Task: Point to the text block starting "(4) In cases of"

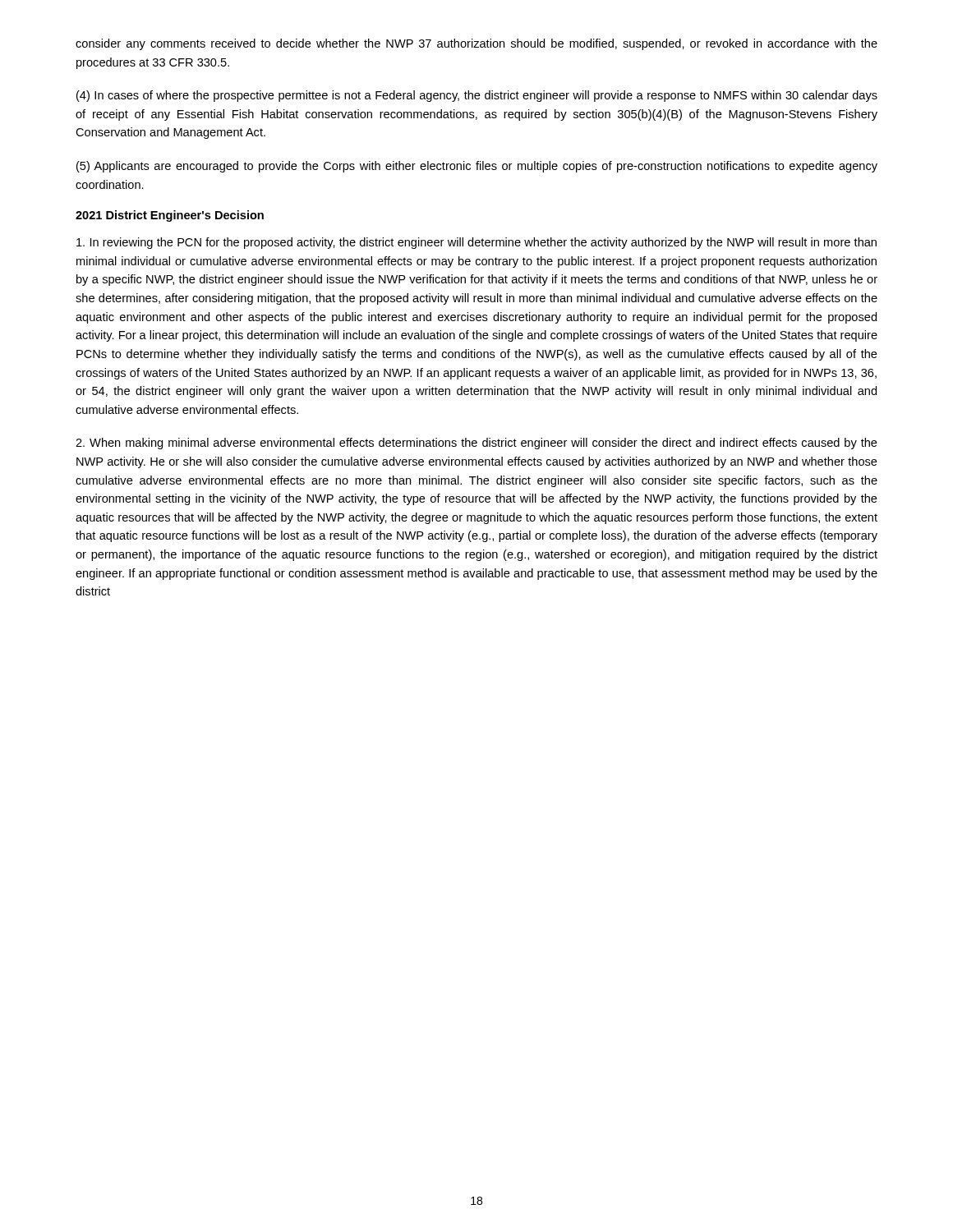Action: coord(476,114)
